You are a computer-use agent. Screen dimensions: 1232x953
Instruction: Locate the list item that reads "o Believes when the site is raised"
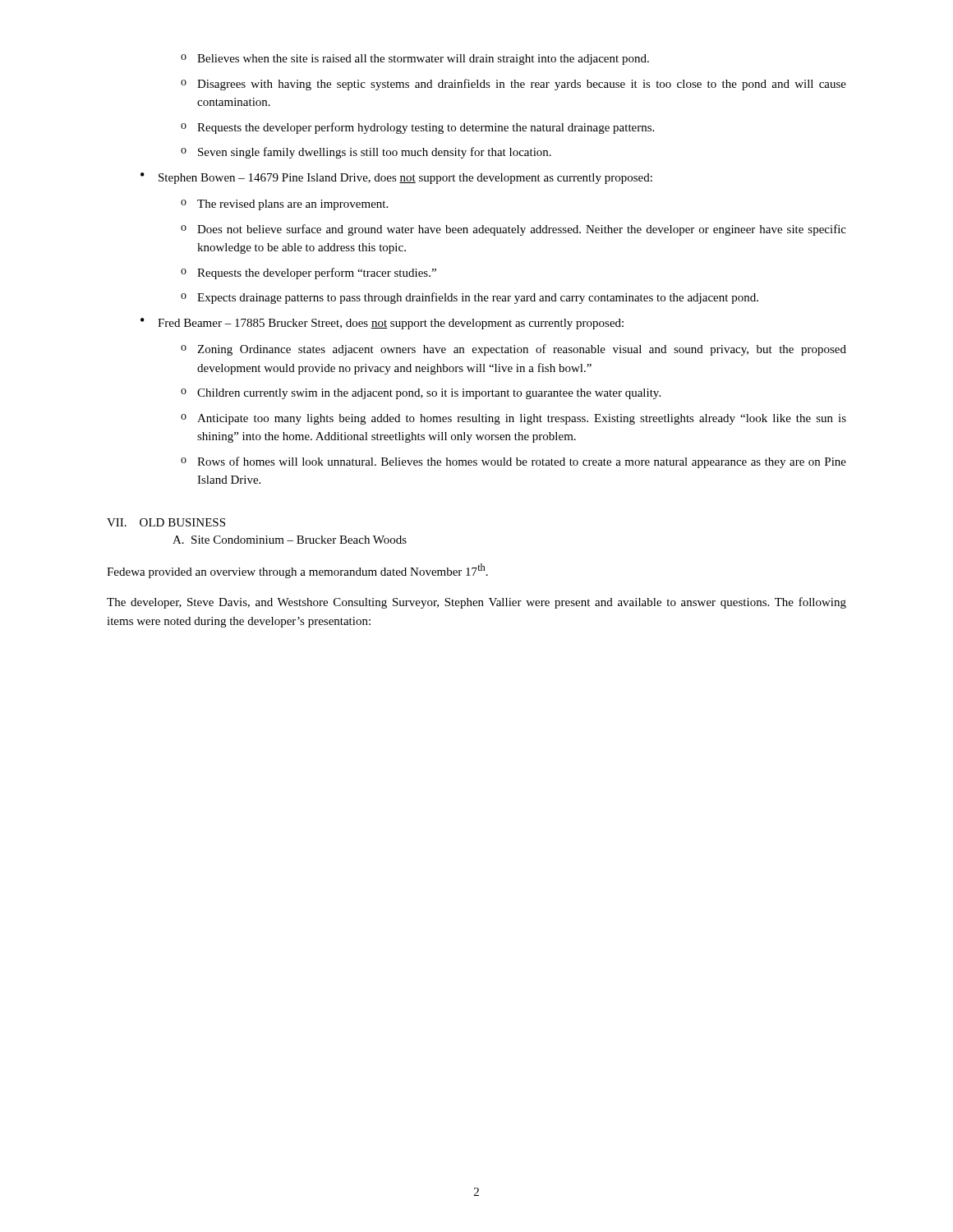point(513,59)
